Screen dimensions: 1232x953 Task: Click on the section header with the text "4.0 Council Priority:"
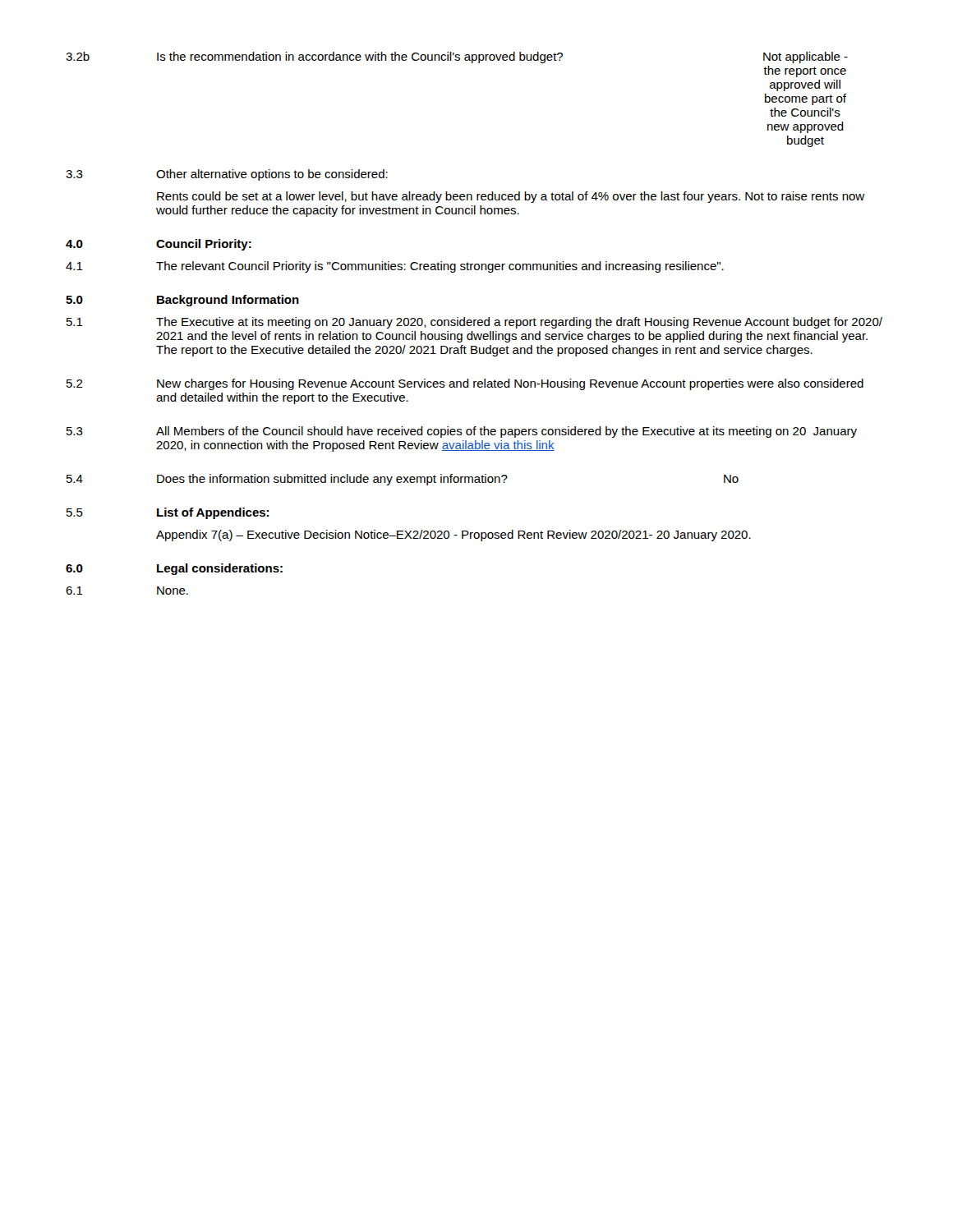159,245
